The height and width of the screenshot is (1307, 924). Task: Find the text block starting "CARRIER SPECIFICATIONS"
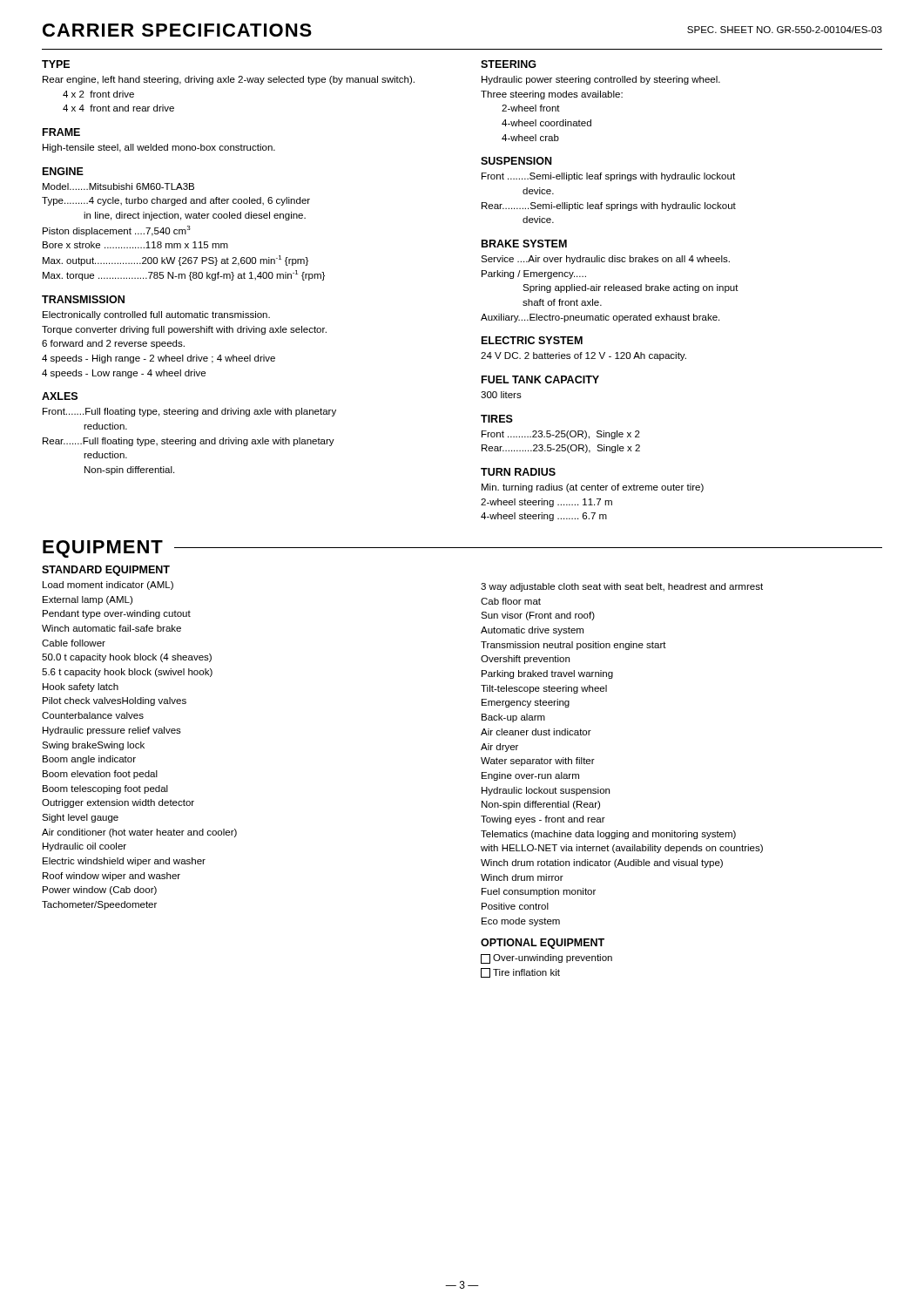[177, 30]
